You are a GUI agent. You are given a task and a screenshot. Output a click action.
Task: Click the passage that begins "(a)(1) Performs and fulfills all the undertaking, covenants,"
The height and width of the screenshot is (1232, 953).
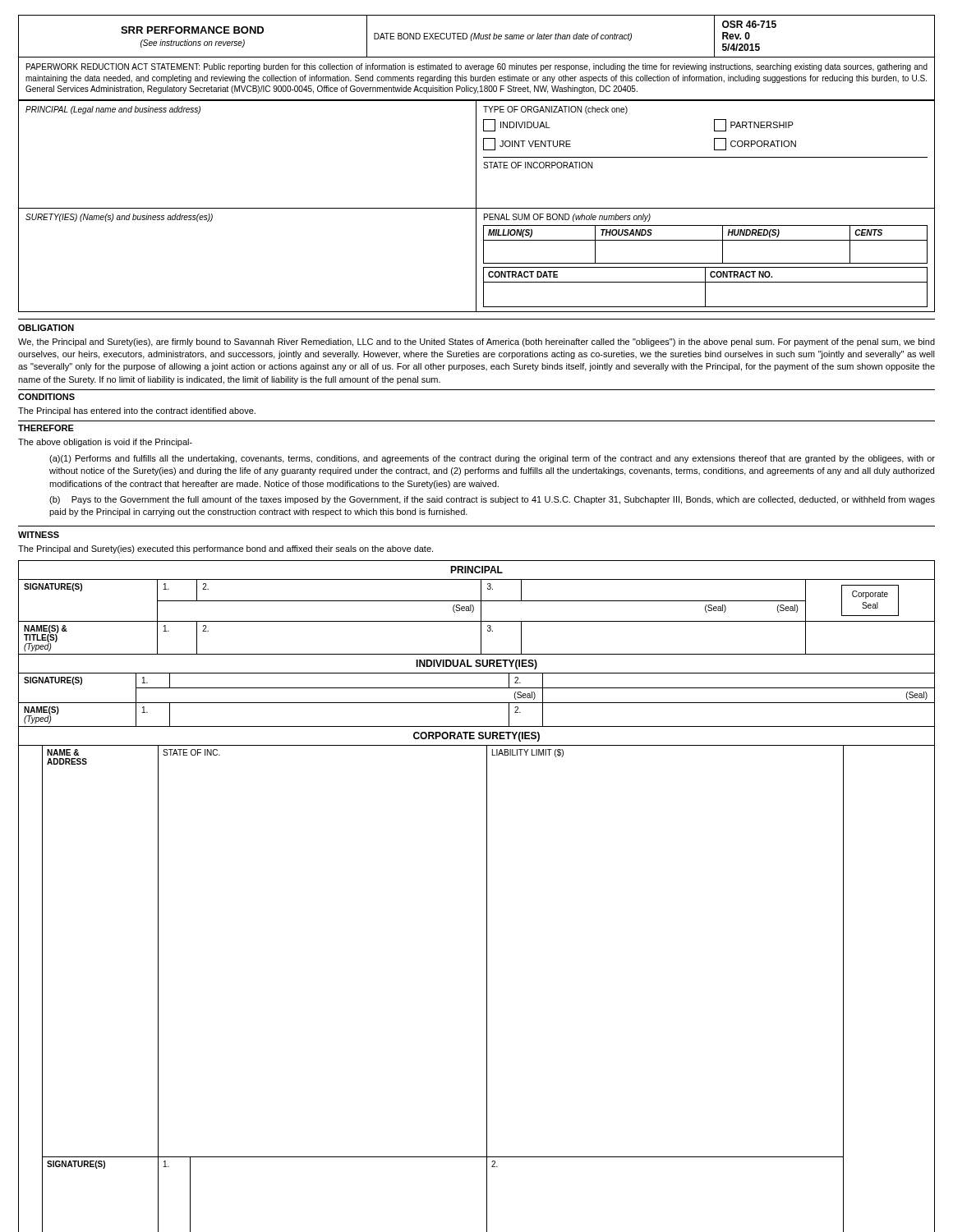492,471
